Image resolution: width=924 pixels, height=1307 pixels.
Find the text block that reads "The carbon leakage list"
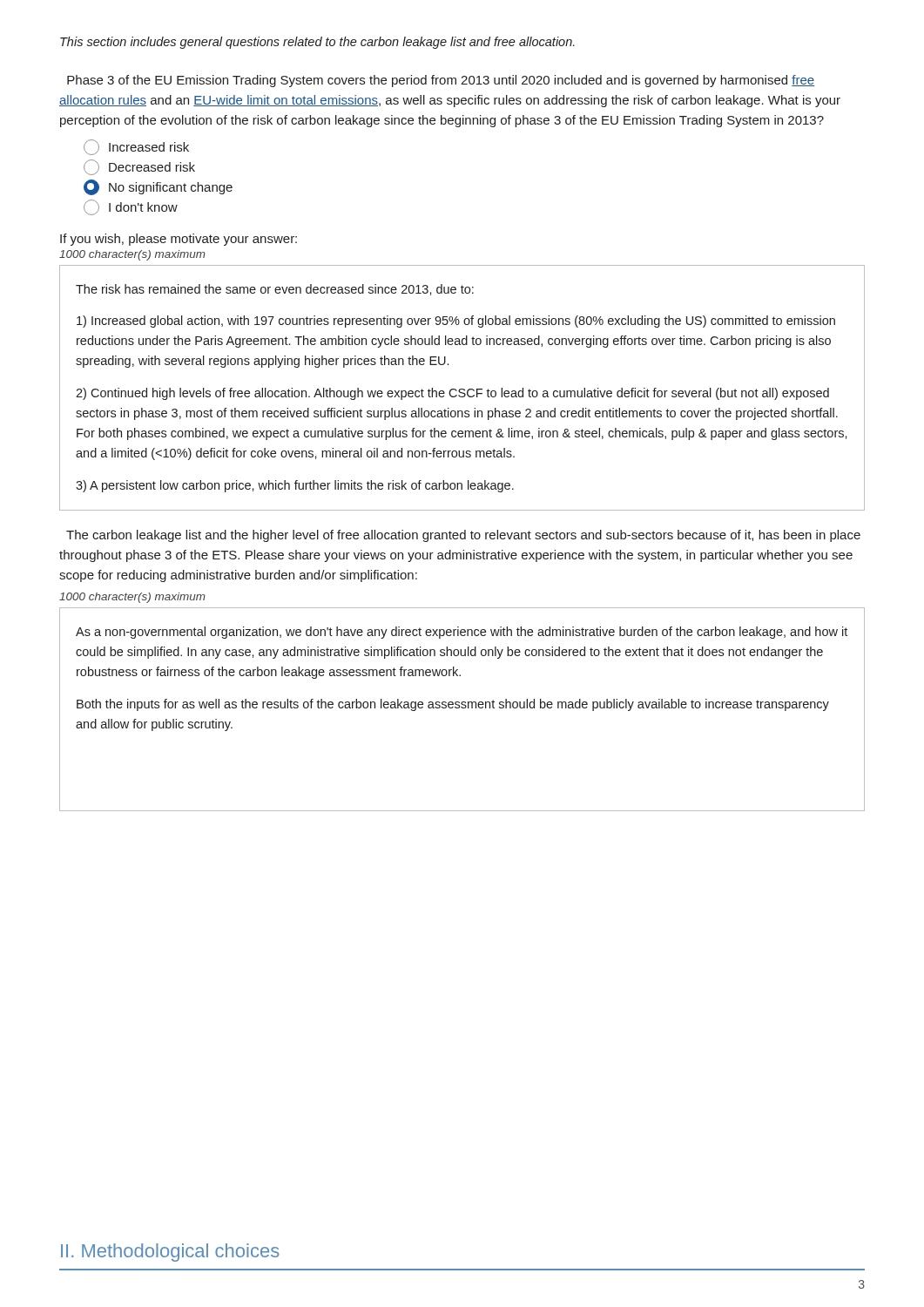460,554
